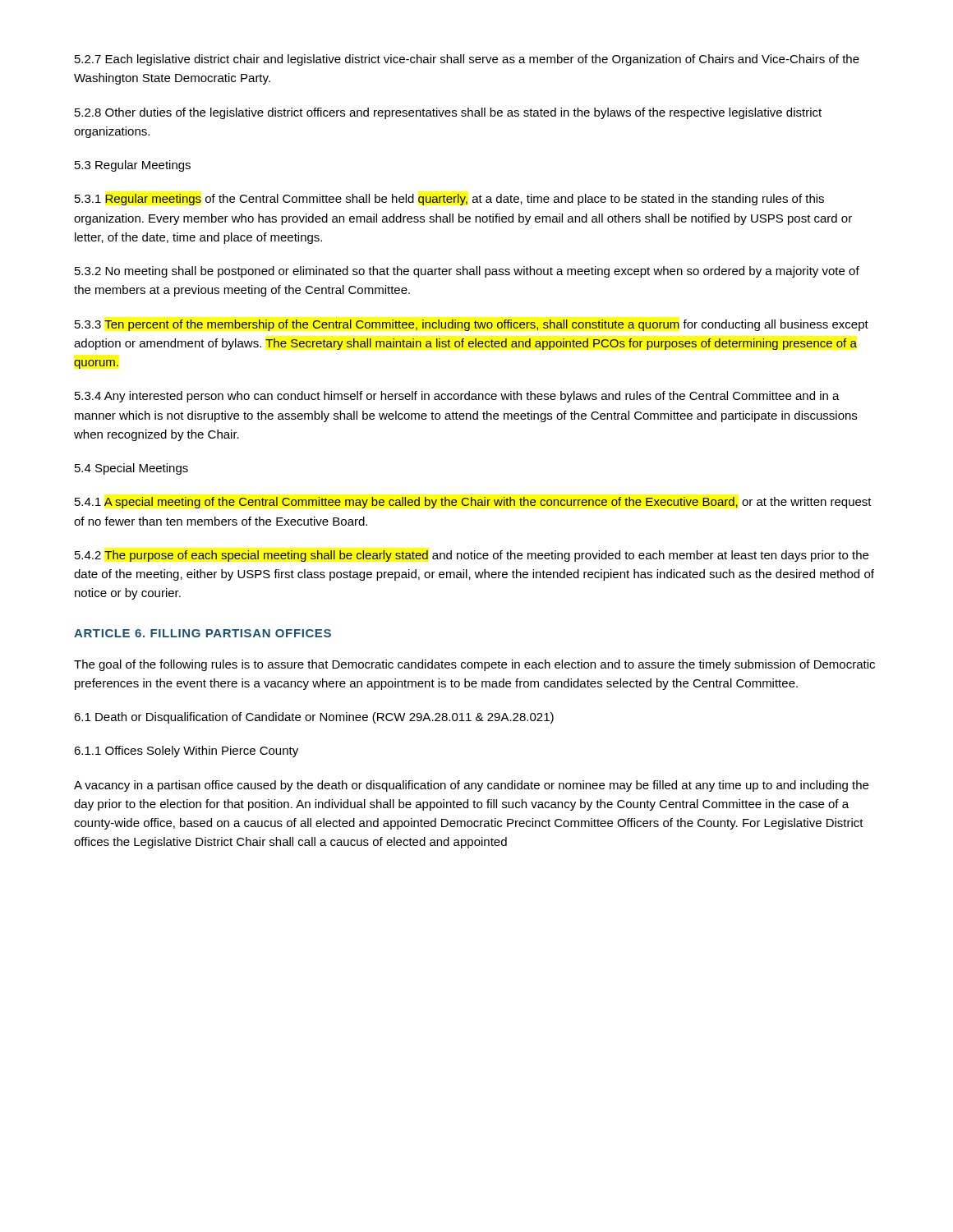Select the text starting "5.3 Regular Meetings"

point(133,165)
